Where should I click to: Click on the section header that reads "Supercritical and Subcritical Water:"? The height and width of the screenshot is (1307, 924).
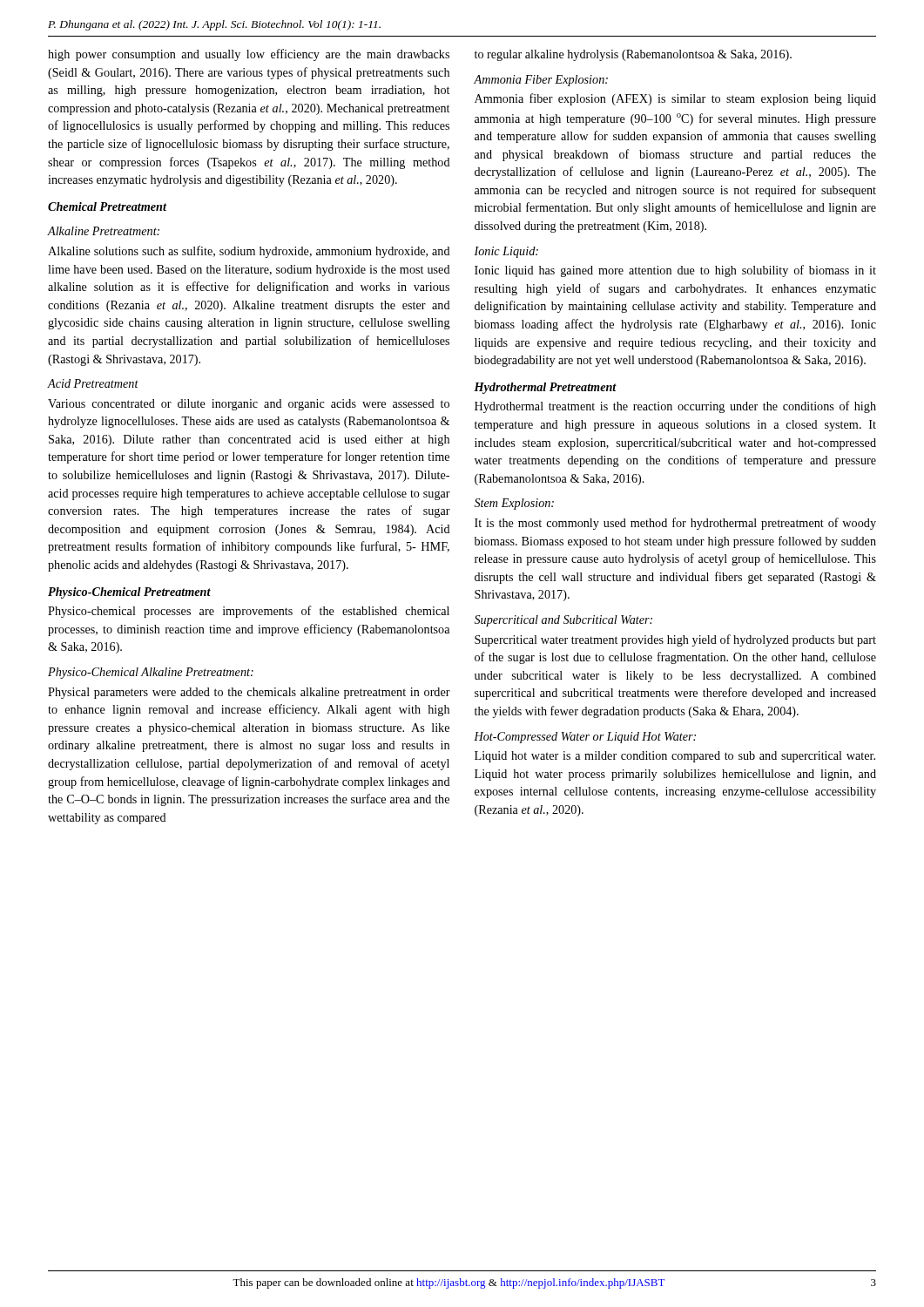563,621
